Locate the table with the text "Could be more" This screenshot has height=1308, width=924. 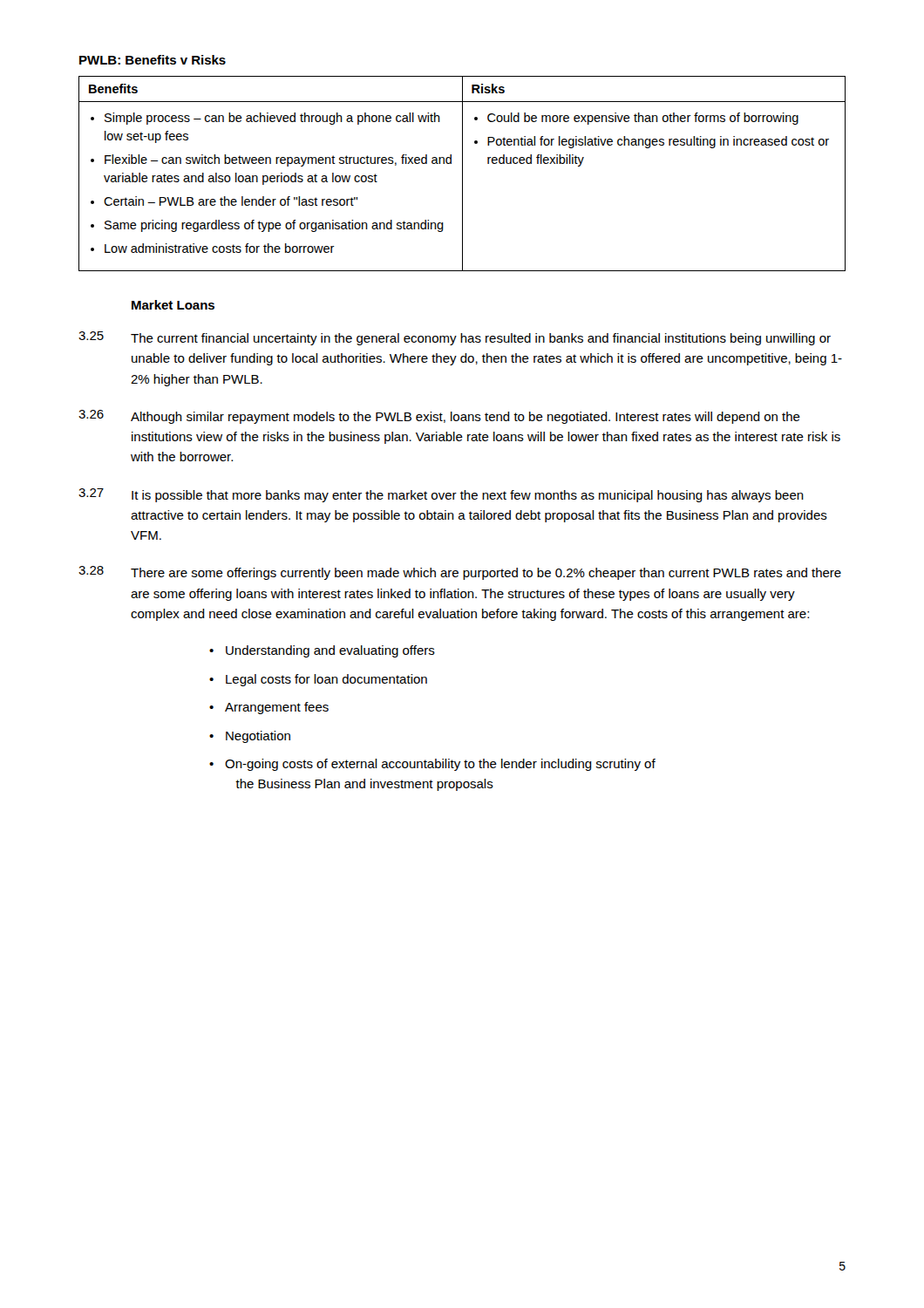coord(462,174)
